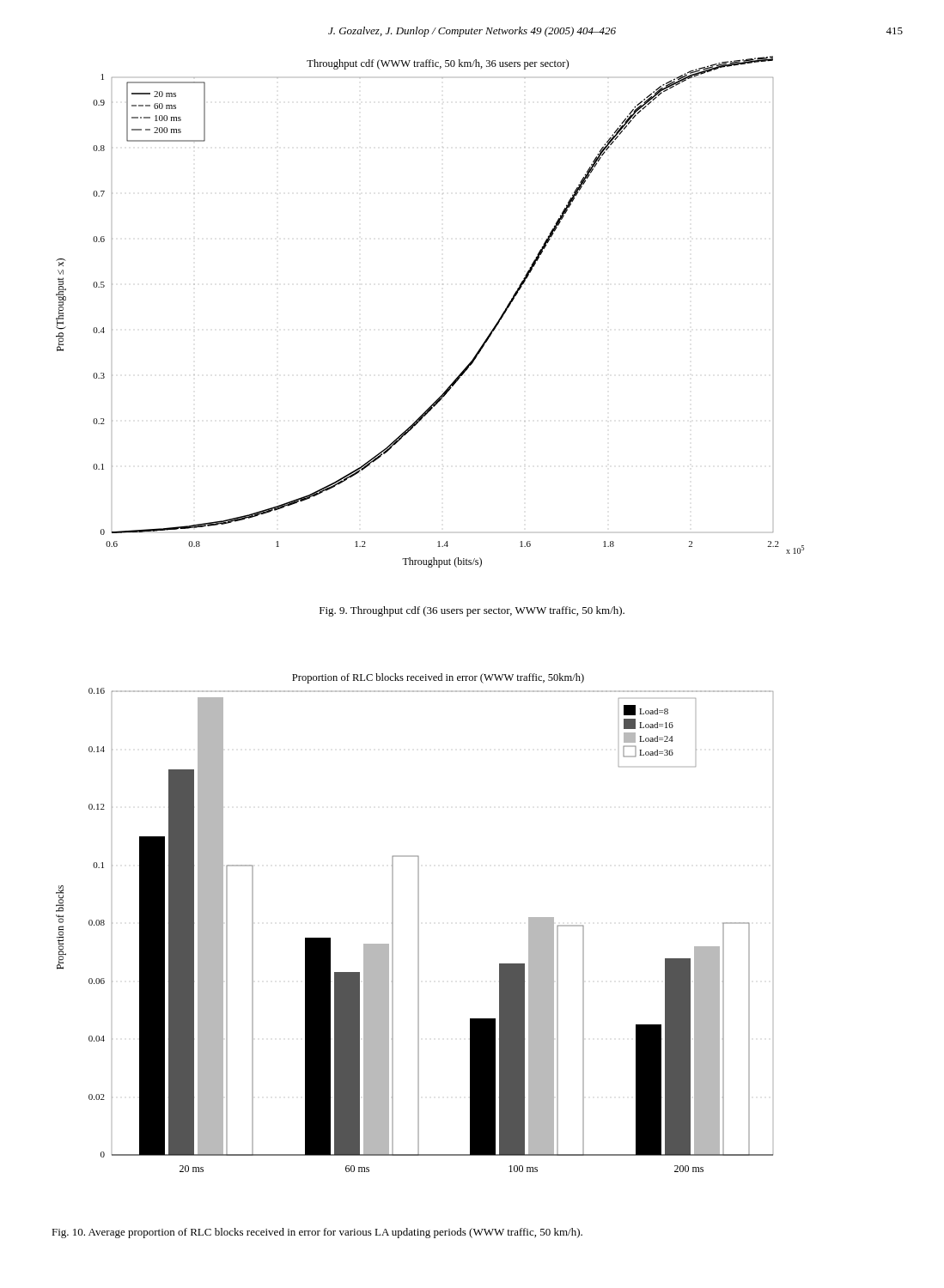Find the continuous plot
Image resolution: width=944 pixels, height=1288 pixels.
coord(438,324)
